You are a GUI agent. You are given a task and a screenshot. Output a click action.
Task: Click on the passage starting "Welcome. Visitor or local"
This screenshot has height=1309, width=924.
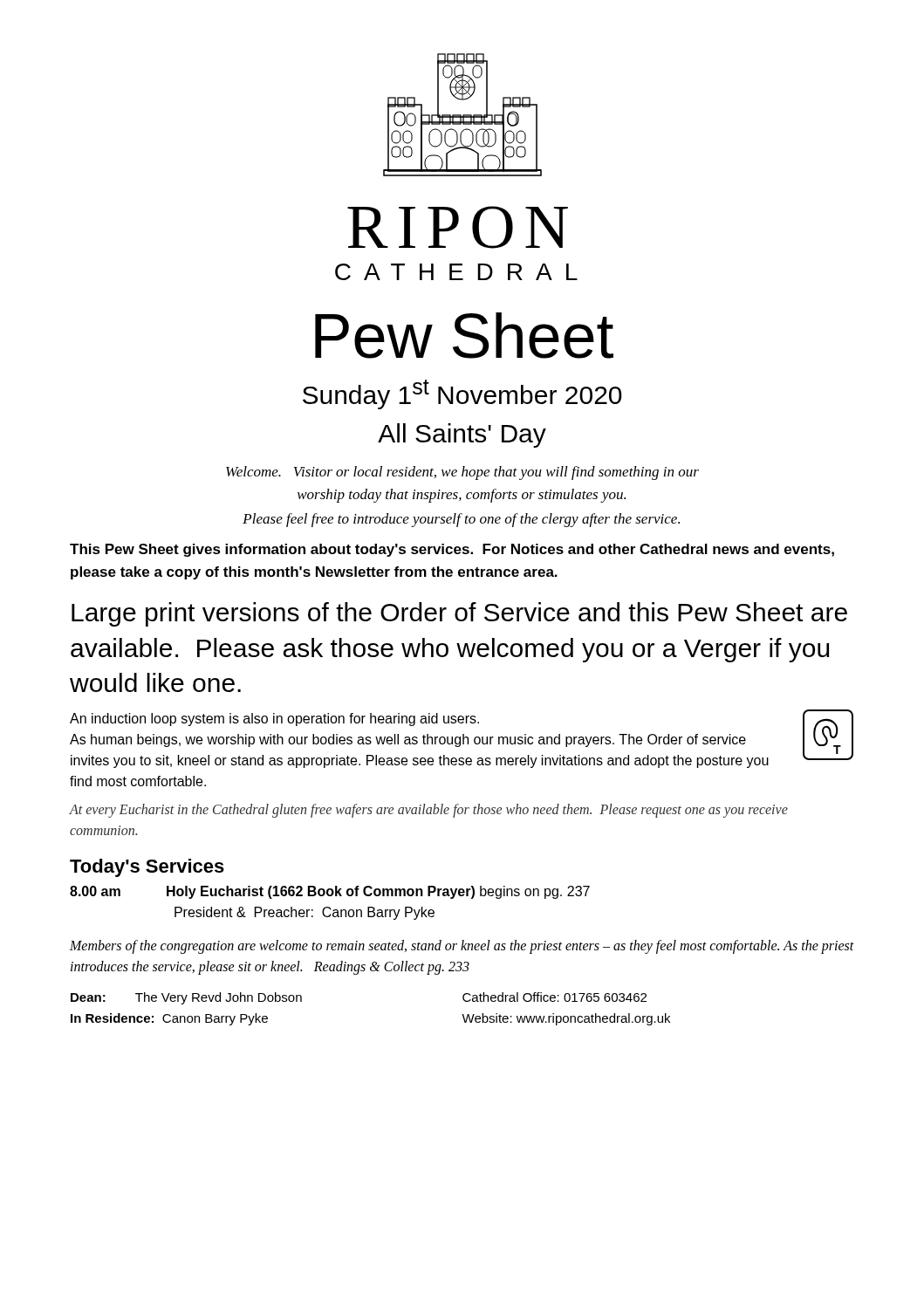(462, 483)
